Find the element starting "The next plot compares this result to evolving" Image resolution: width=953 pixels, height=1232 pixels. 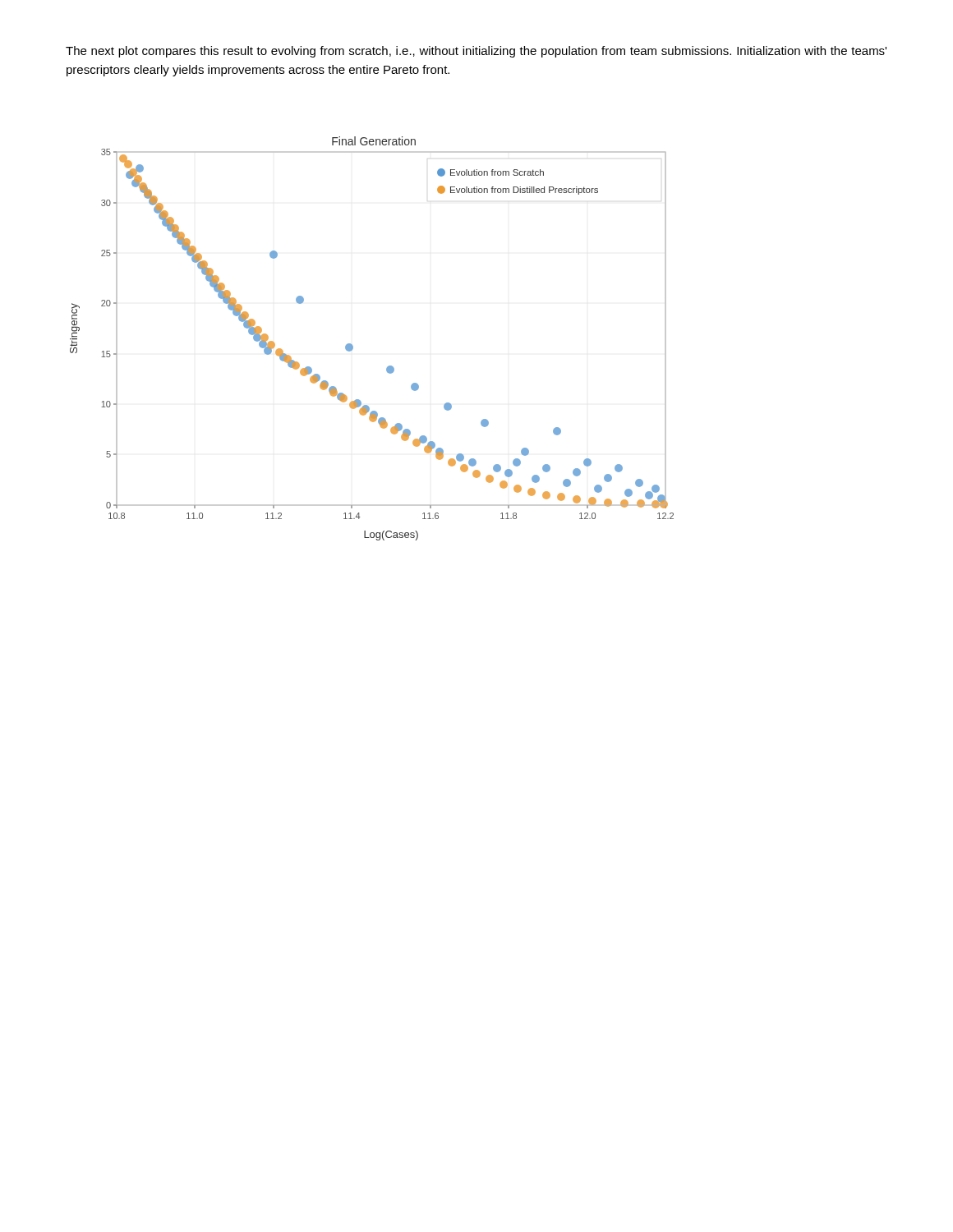click(476, 60)
